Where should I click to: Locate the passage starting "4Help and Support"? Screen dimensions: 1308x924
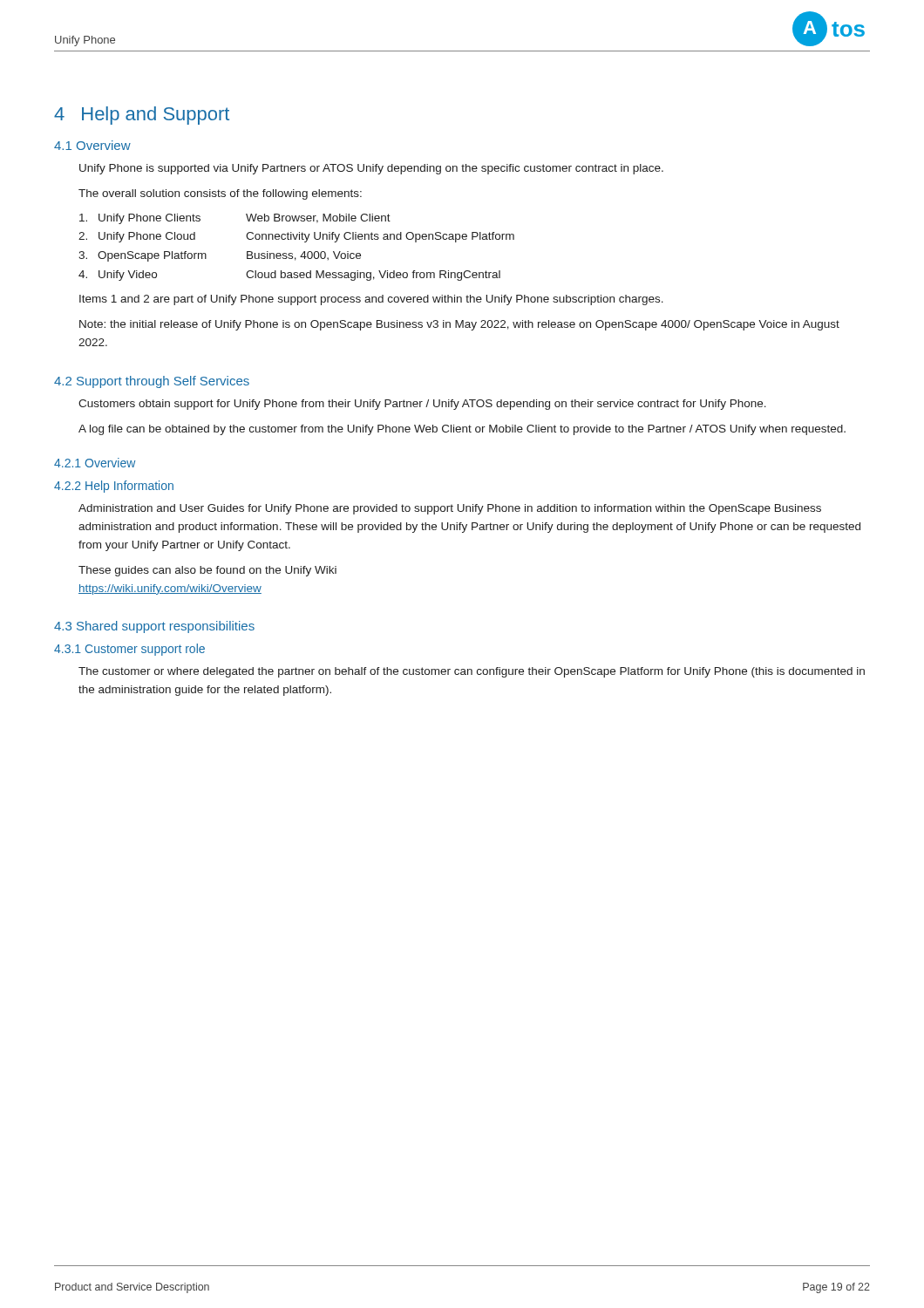[x=142, y=114]
